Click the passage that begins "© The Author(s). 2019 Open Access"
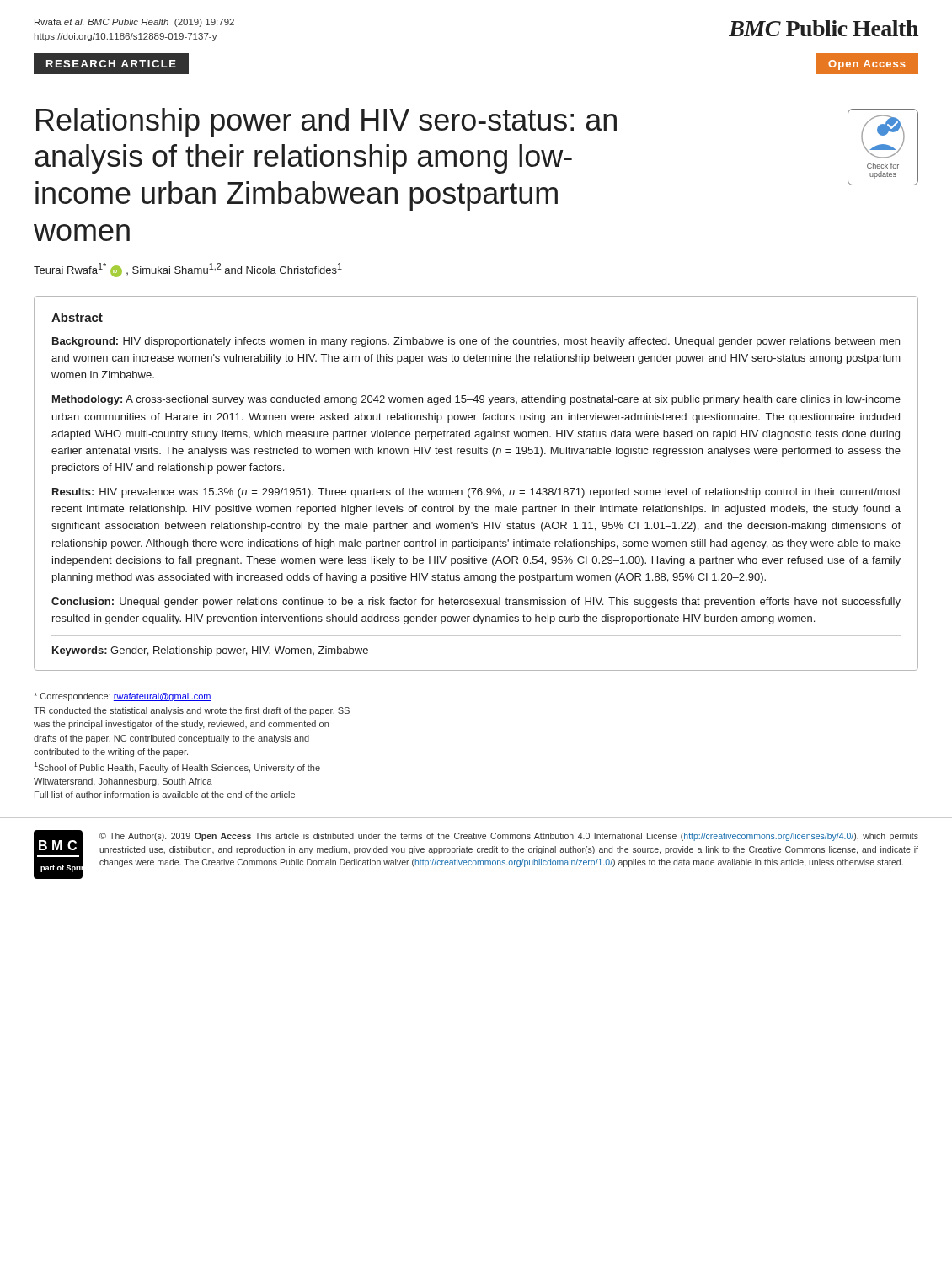 point(509,849)
